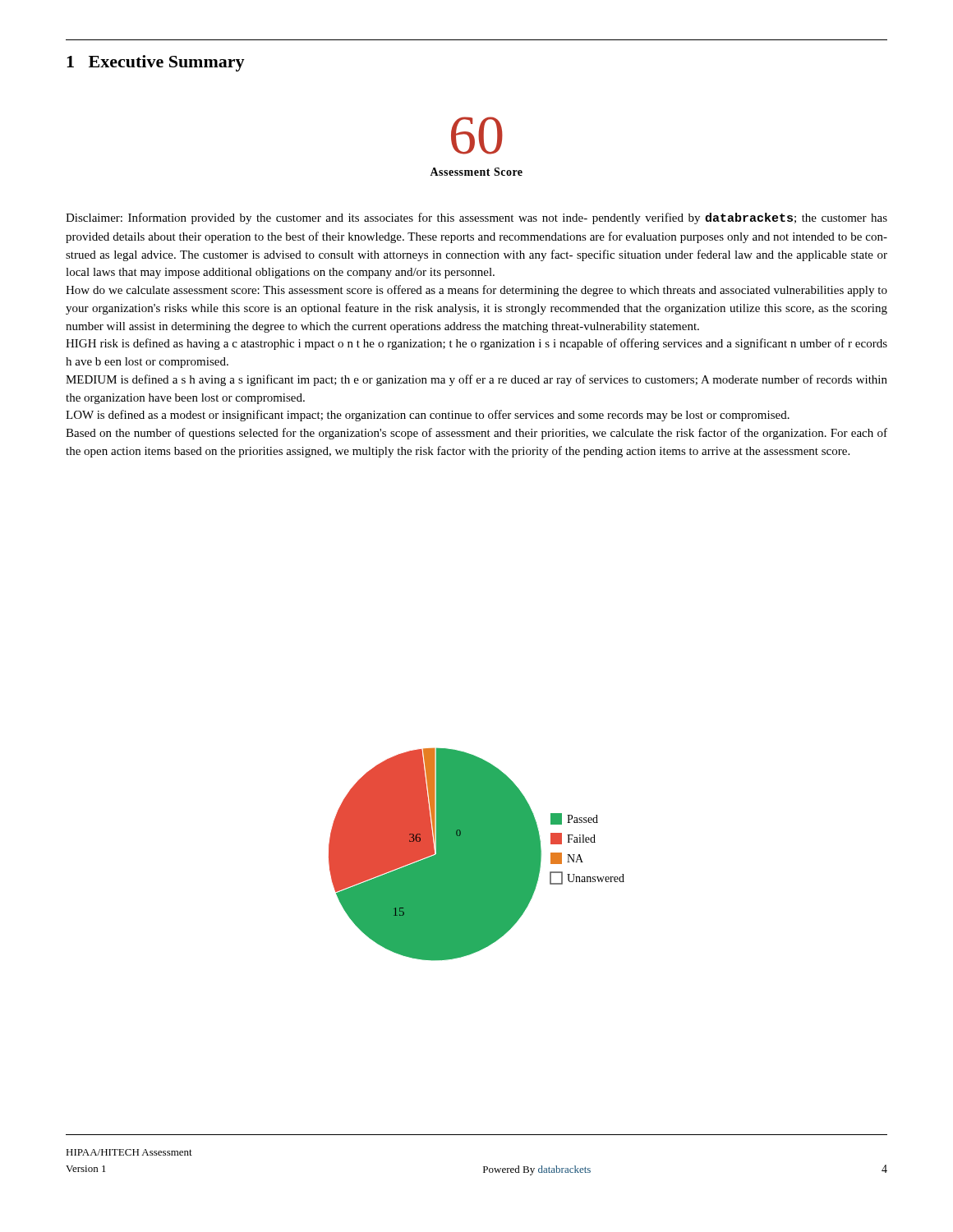Point to the region starting "Disclaimer: Information provided by the customer"
Screen dimensions: 1232x953
click(476, 335)
